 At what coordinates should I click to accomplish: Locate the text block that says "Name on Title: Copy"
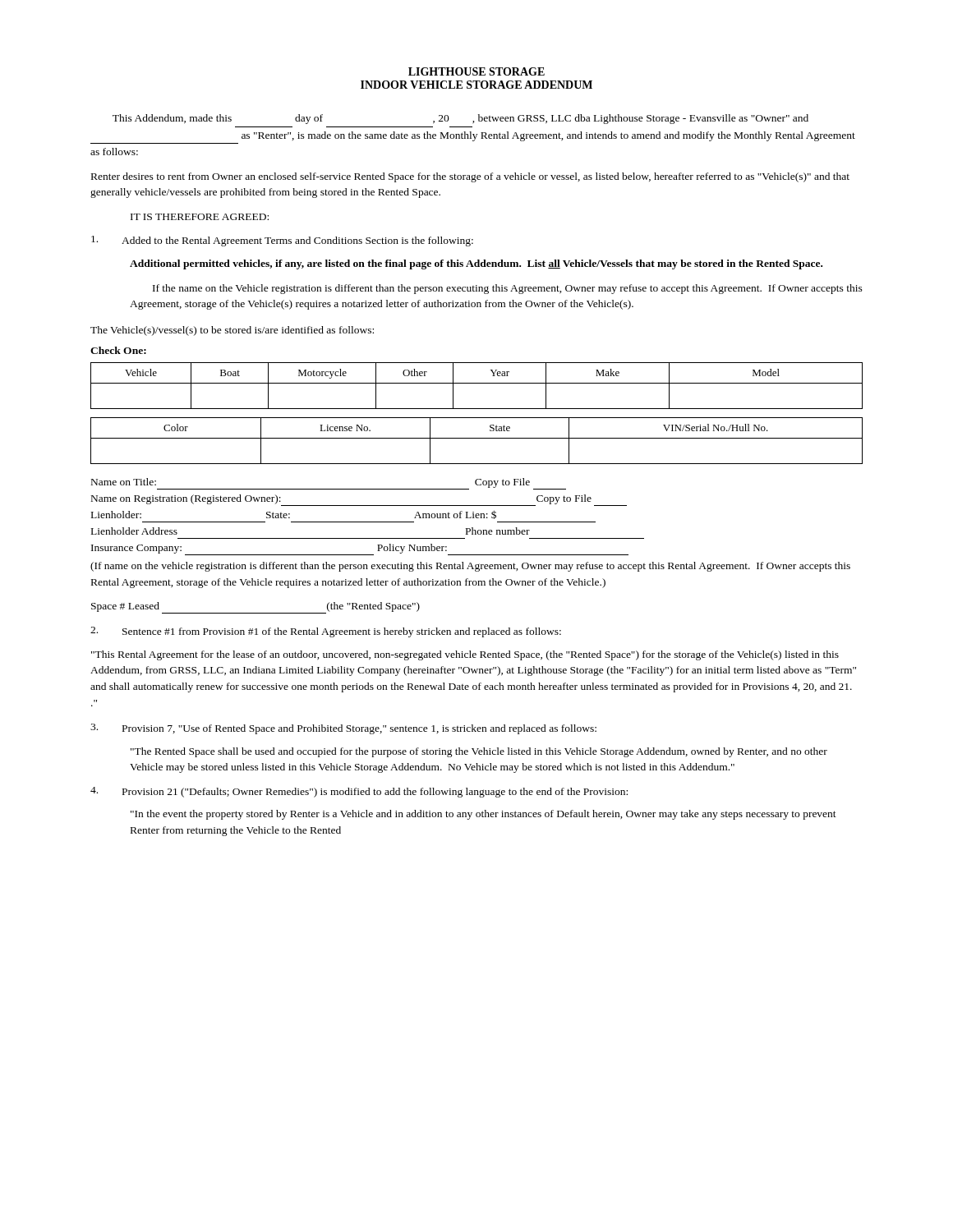tap(328, 483)
